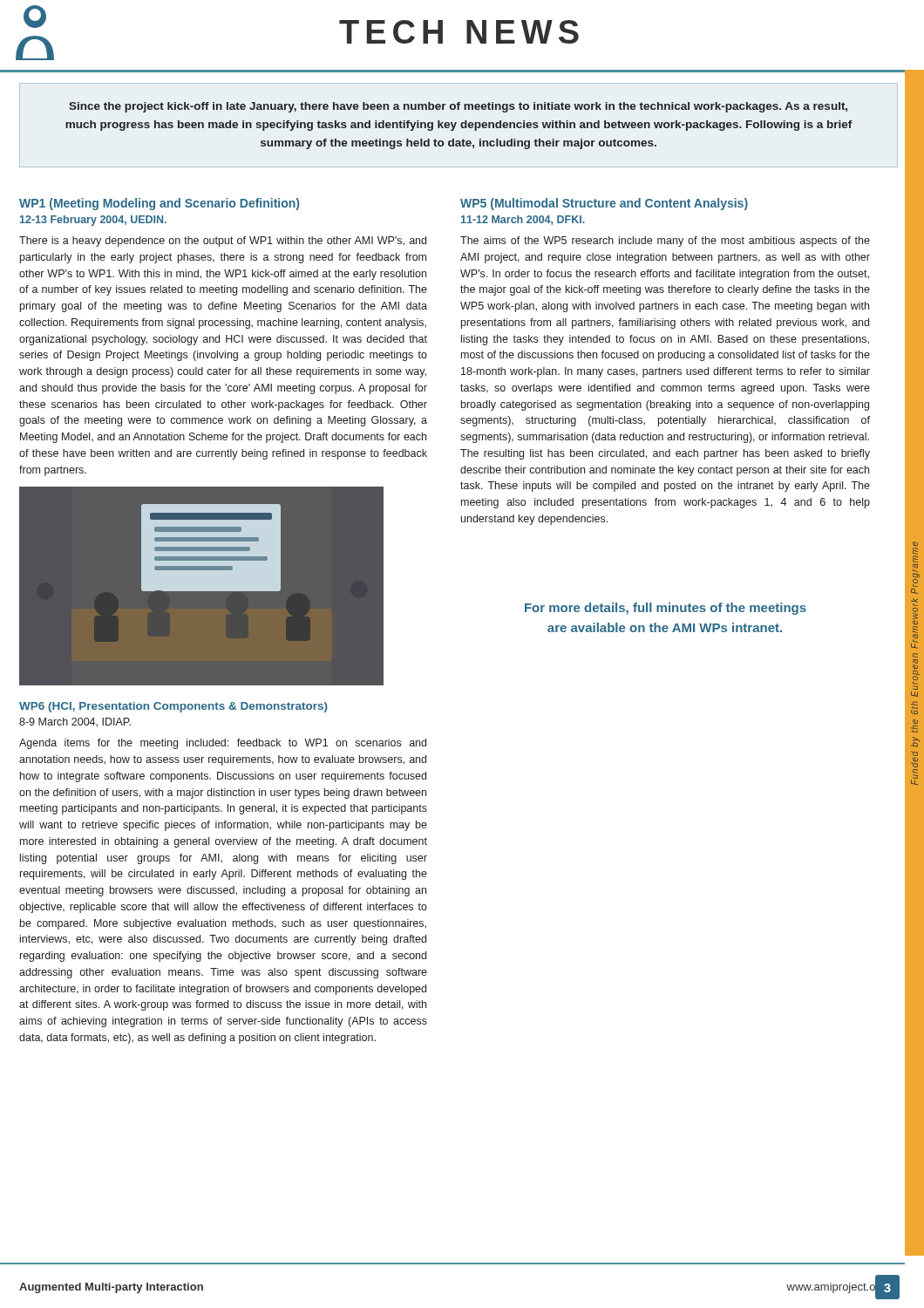924x1308 pixels.
Task: Locate the text containing "12-13 February 2004, UEDIN."
Action: (x=93, y=221)
